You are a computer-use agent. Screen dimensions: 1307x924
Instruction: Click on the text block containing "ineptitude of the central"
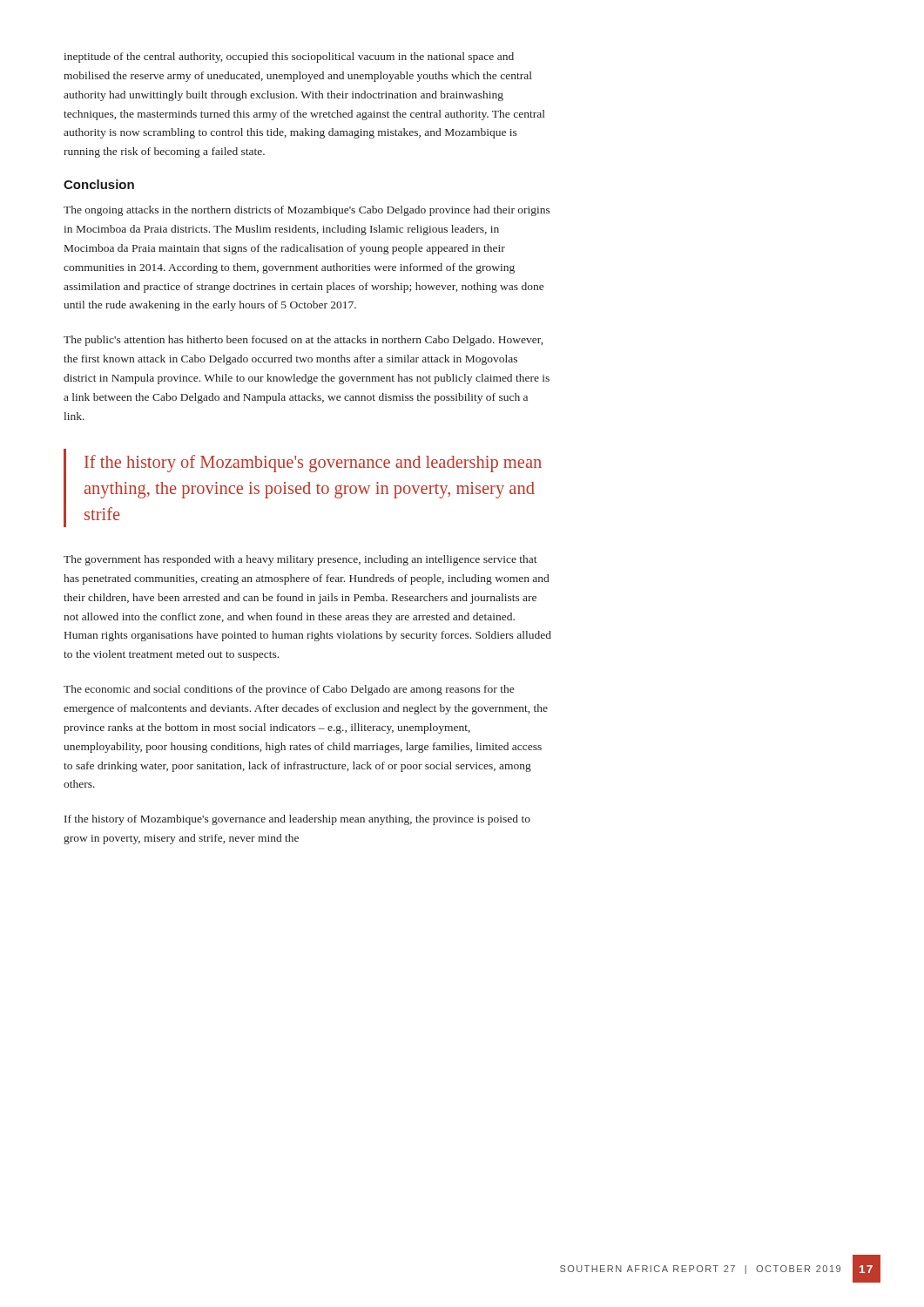pos(304,104)
